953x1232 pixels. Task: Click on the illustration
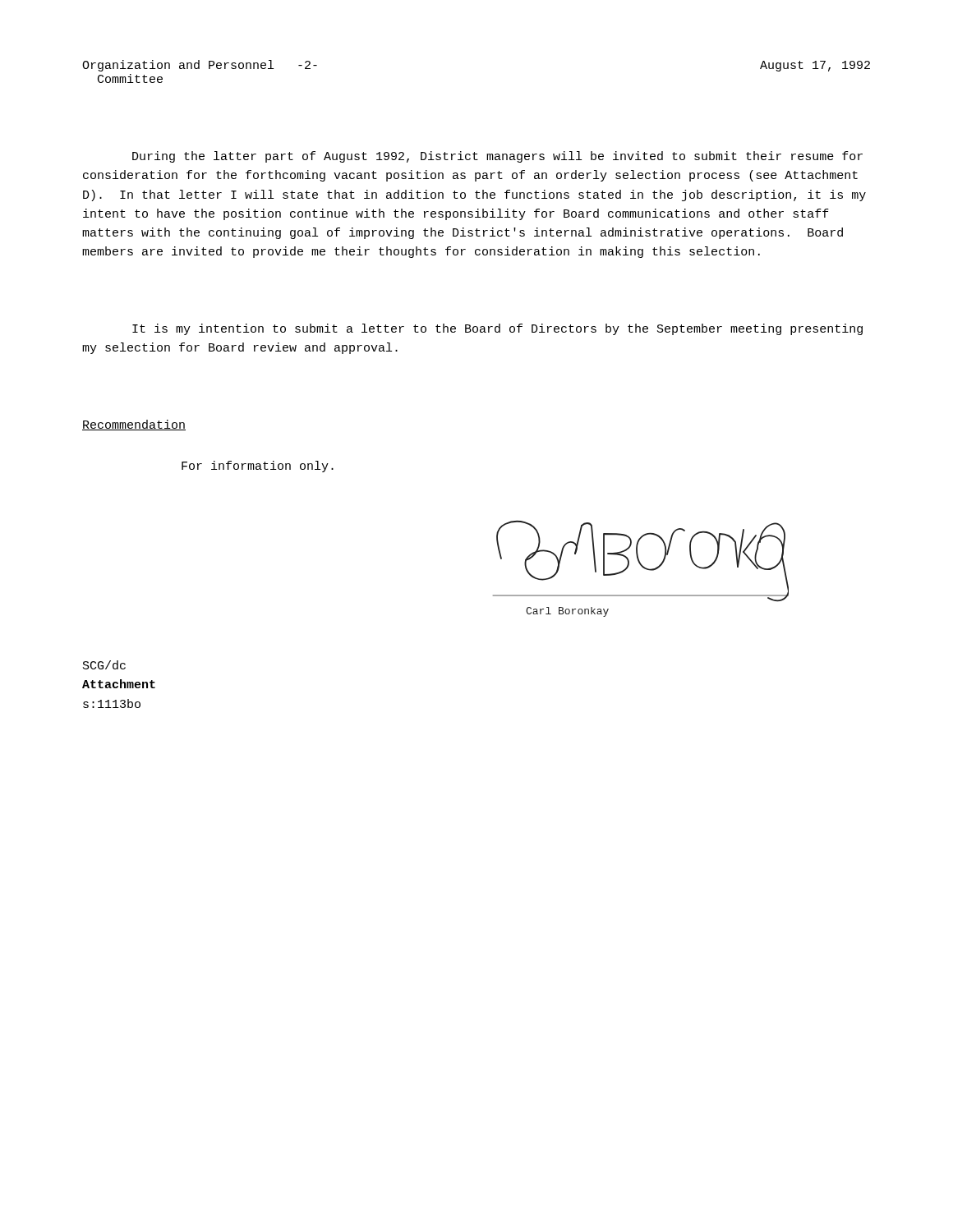click(633, 559)
